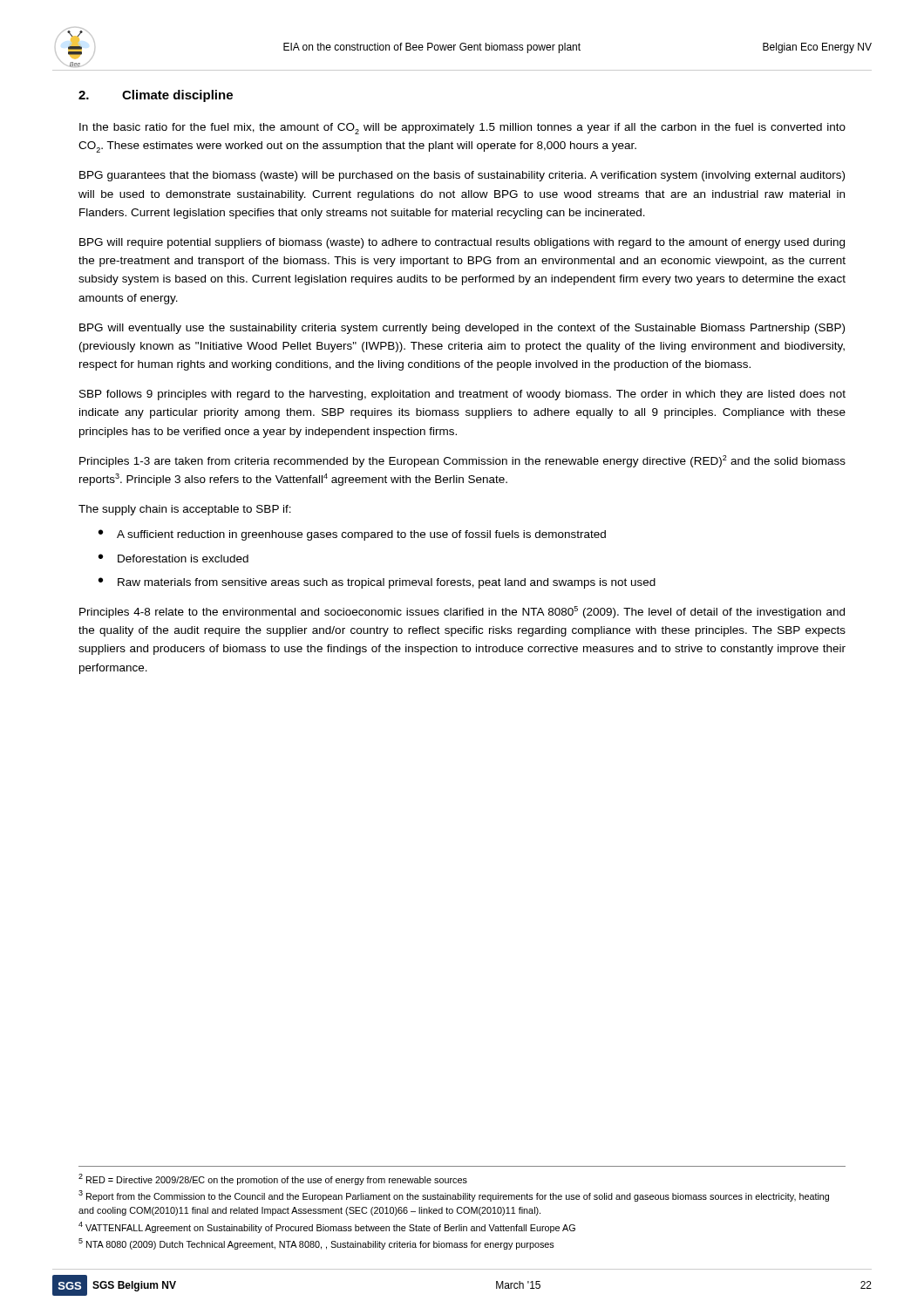Click where it says "2. Climate discipline"
Image resolution: width=924 pixels, height=1308 pixels.
point(156,95)
